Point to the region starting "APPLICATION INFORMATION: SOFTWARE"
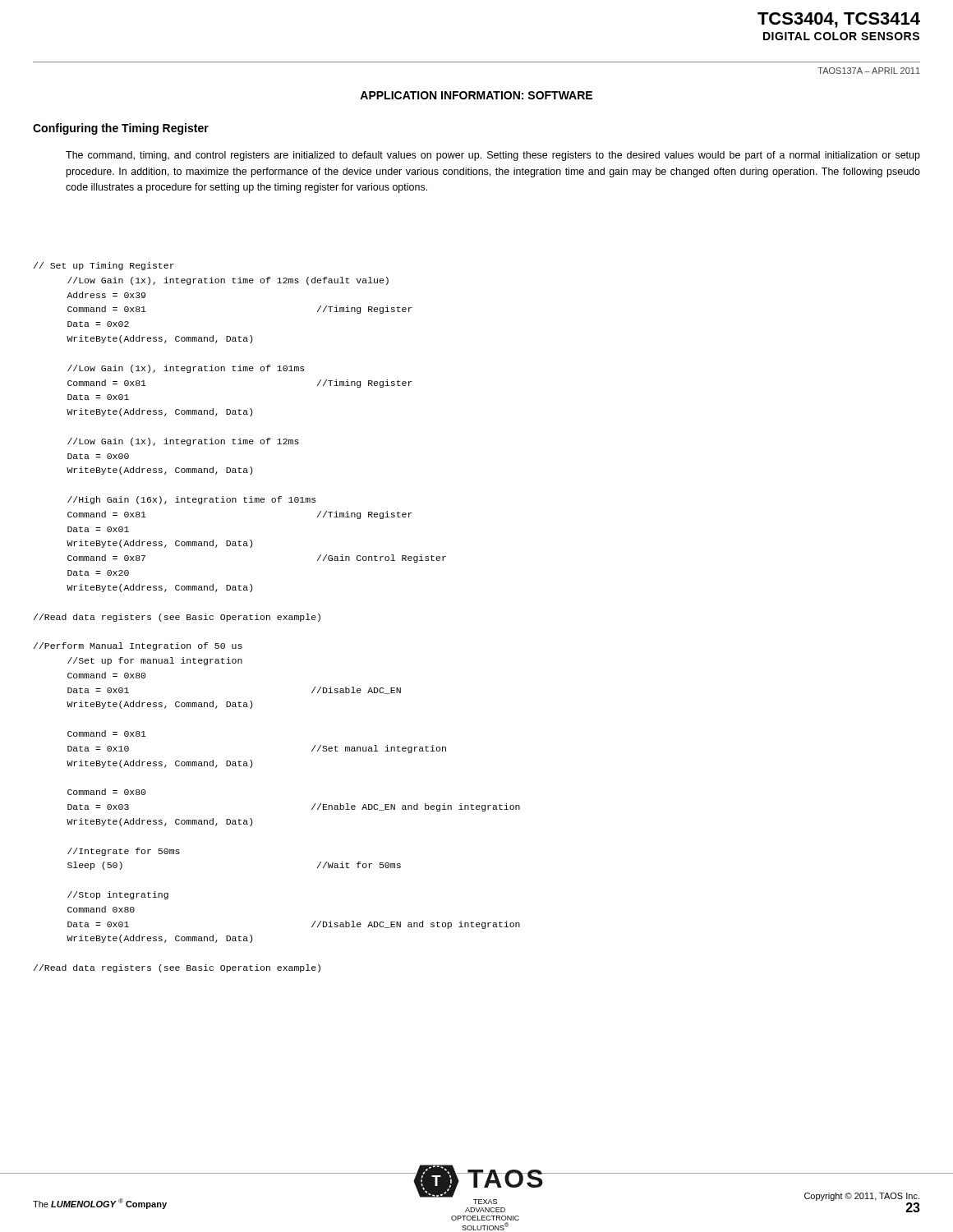This screenshot has width=953, height=1232. click(x=476, y=95)
